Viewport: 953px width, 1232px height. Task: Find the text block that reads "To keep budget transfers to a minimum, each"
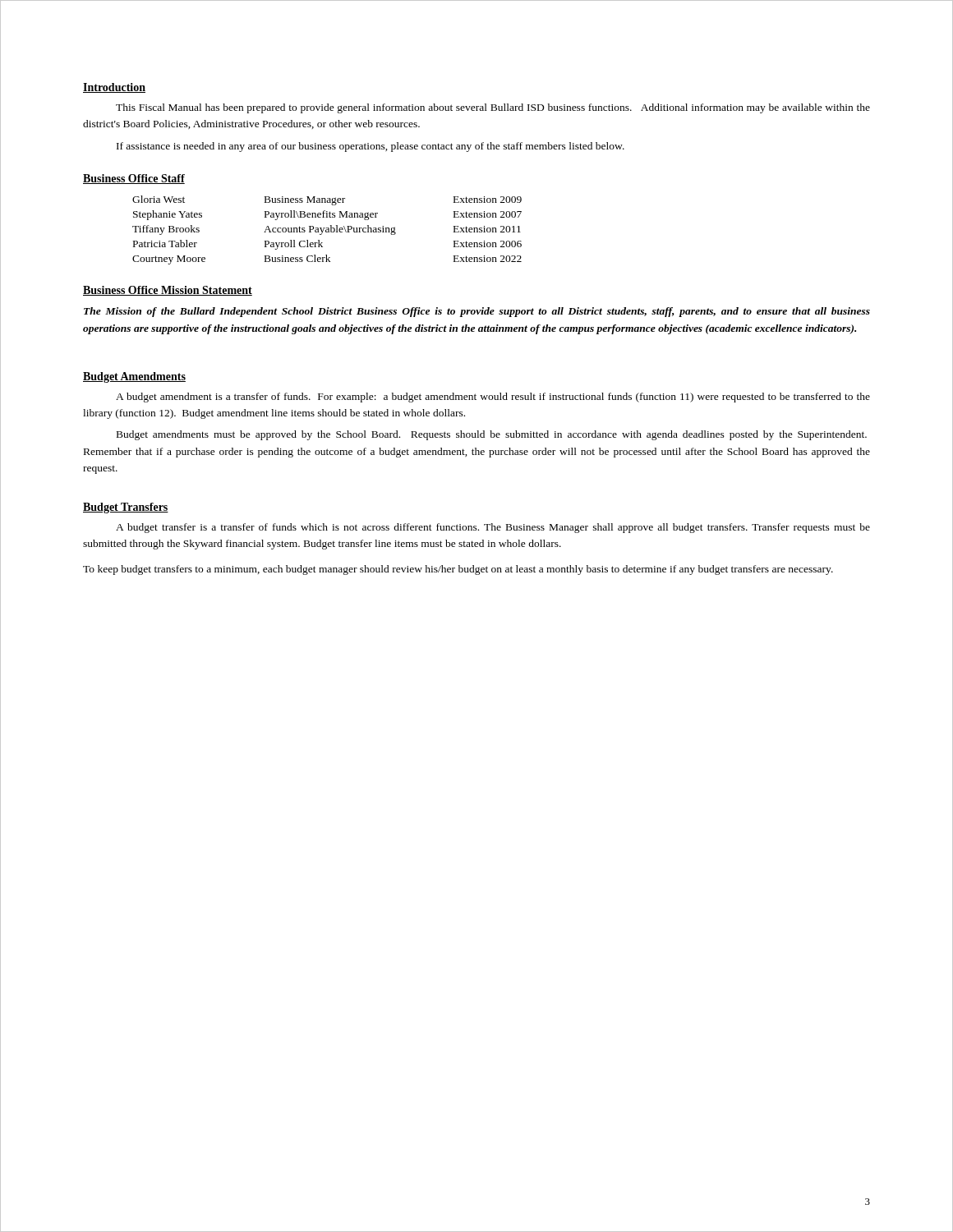[458, 569]
